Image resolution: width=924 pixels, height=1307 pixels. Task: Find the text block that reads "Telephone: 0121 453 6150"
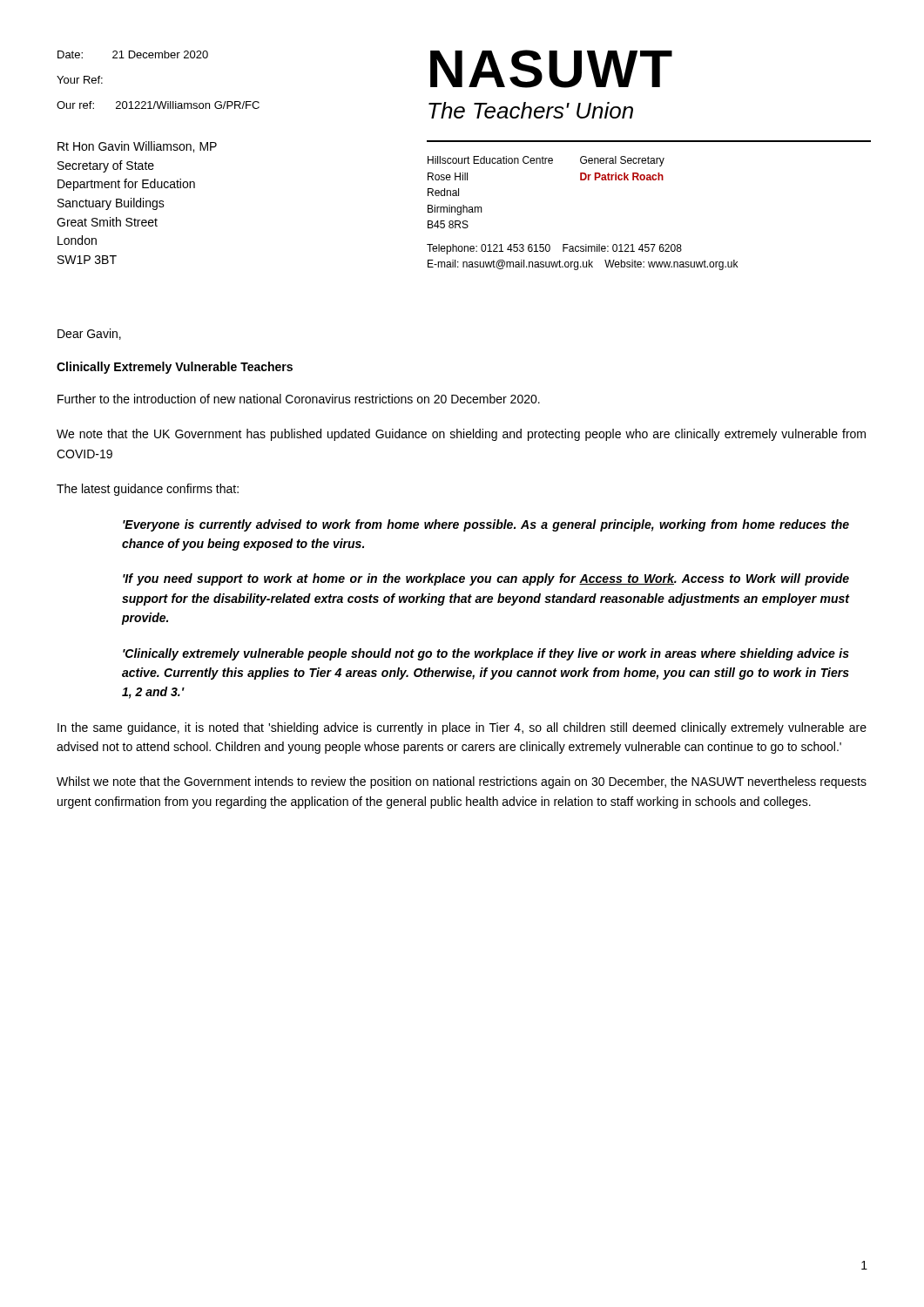[554, 248]
